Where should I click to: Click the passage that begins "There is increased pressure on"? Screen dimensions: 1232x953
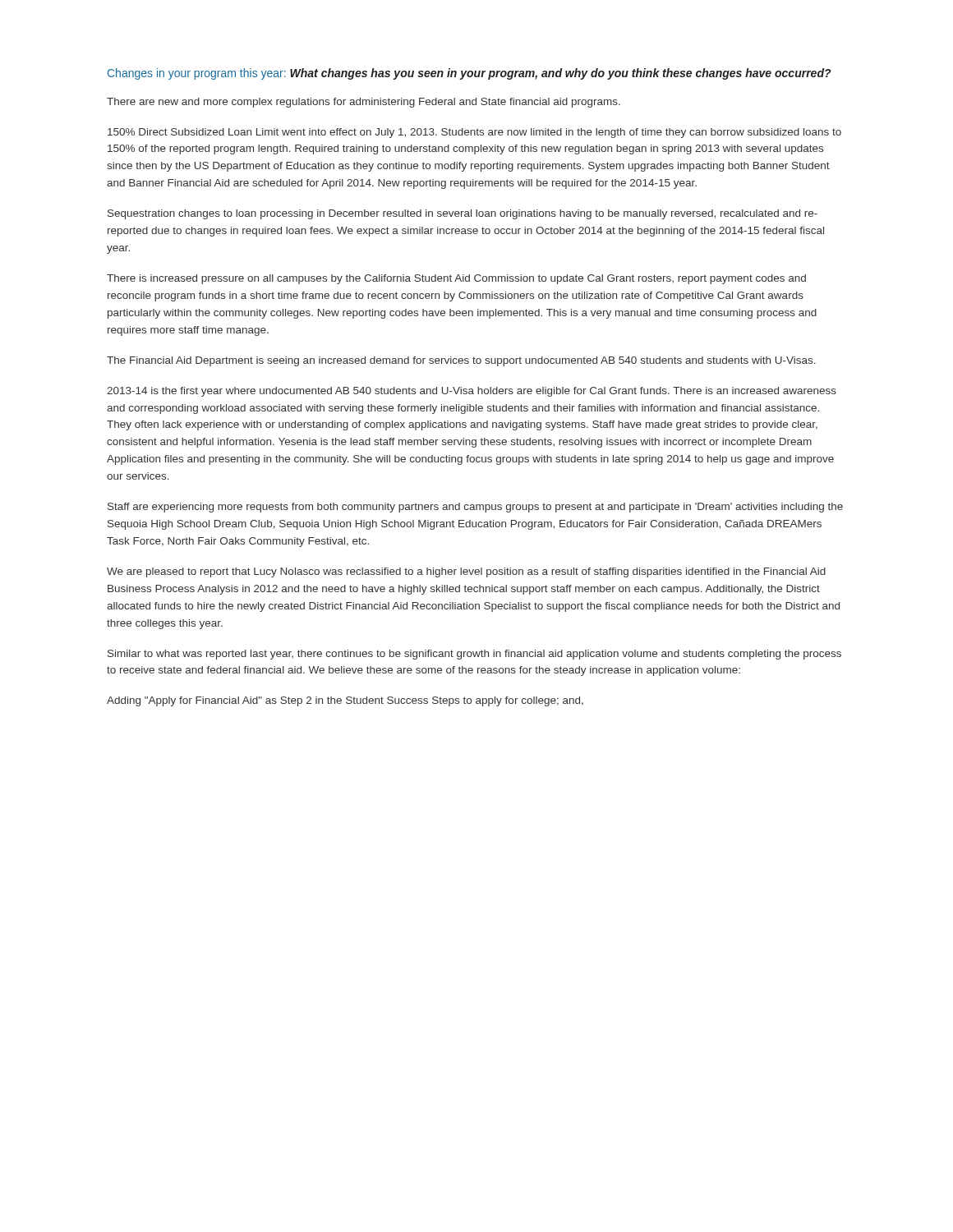coord(462,304)
